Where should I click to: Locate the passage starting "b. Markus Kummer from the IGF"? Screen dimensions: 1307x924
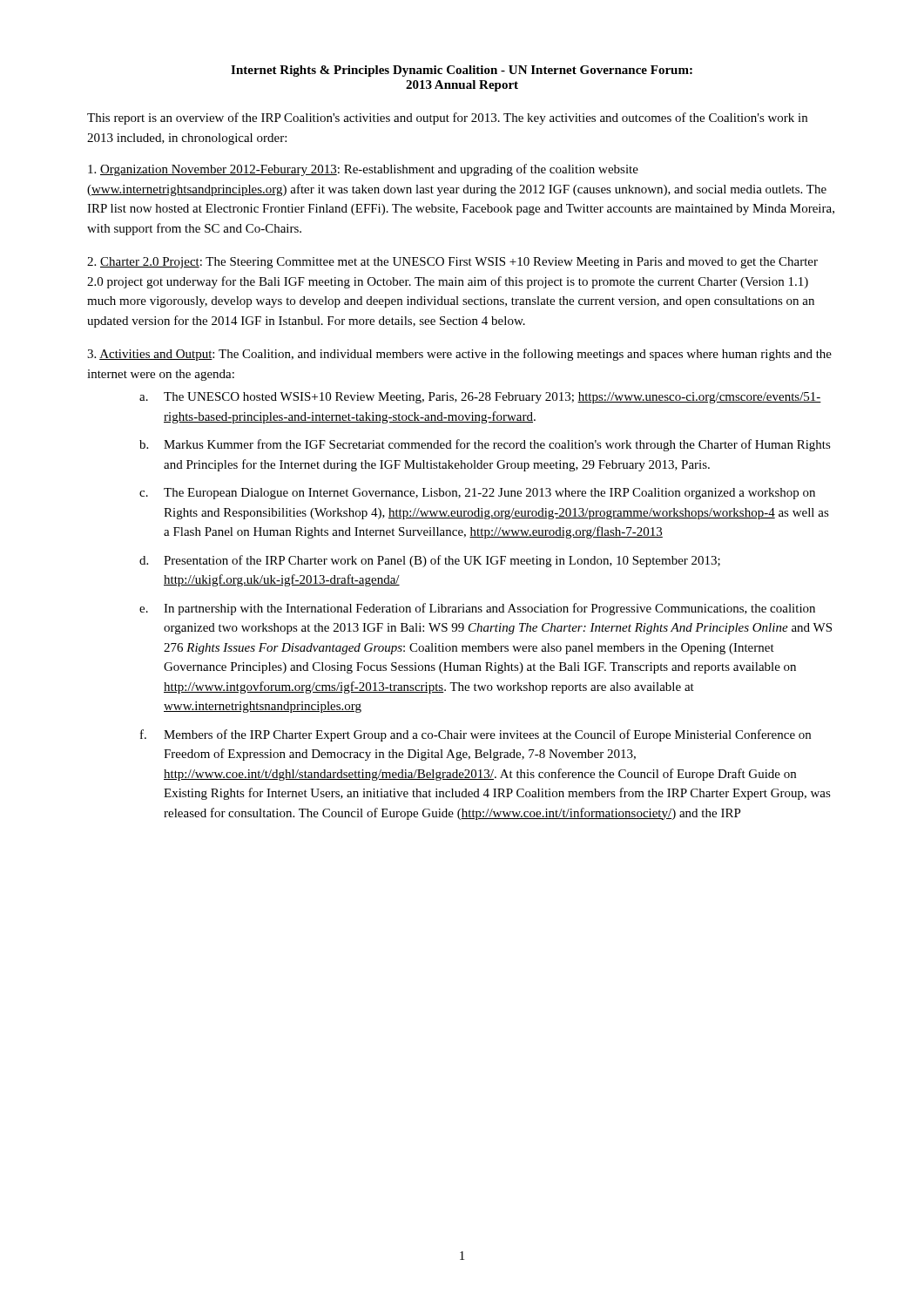[x=488, y=454]
